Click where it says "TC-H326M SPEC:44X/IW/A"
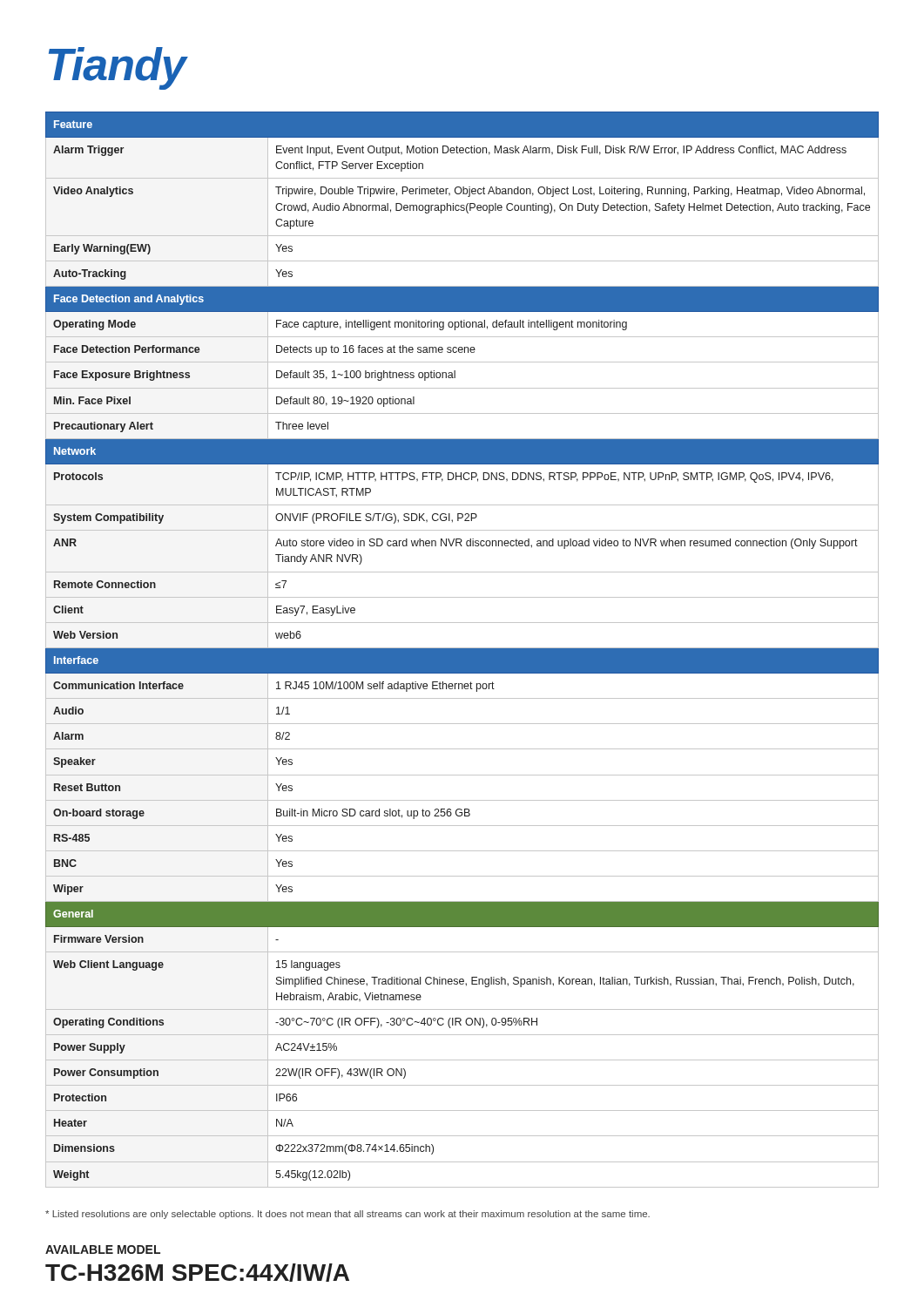Screen dimensions: 1307x924 click(x=198, y=1272)
